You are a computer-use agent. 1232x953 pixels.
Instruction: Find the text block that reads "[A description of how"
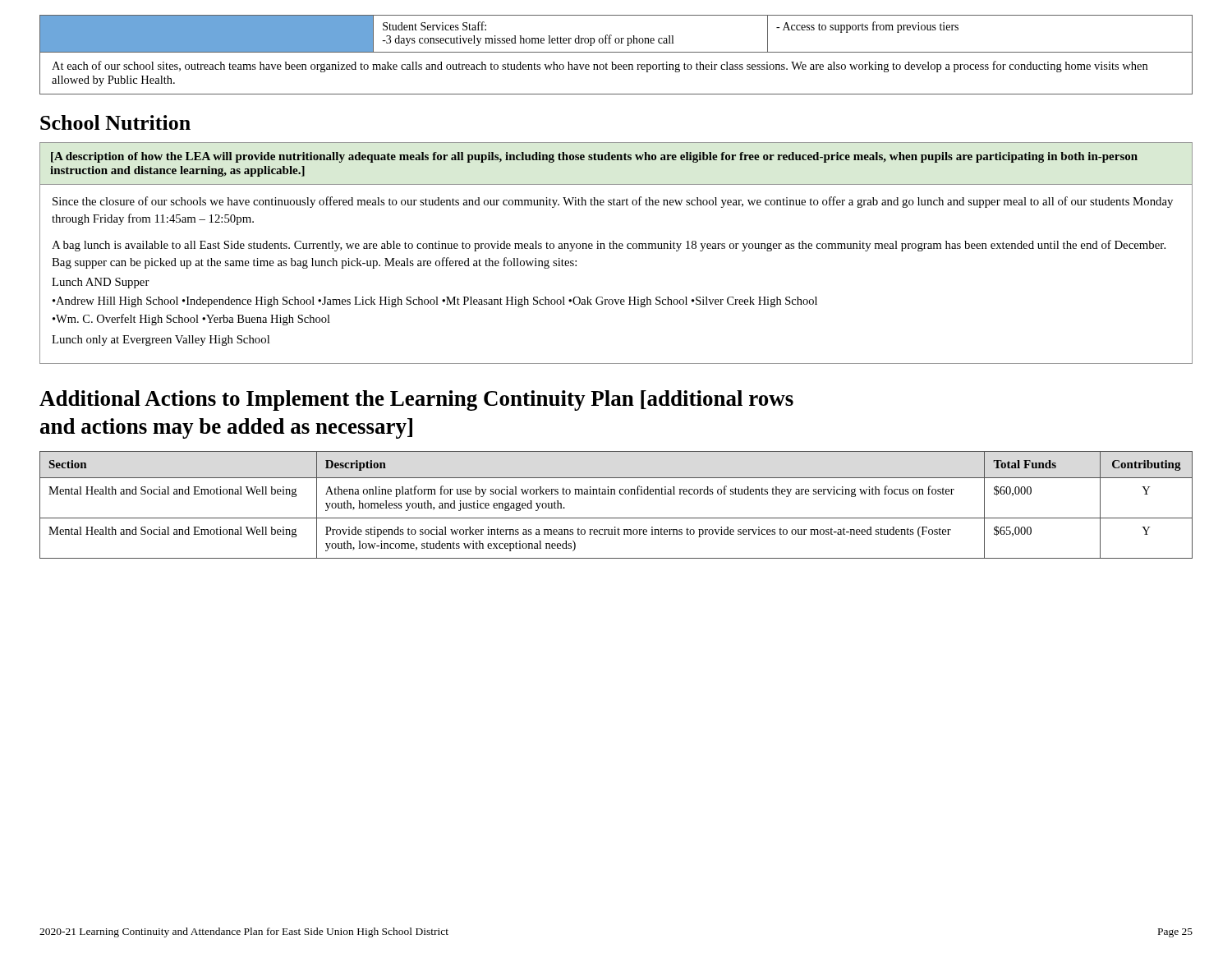click(594, 163)
